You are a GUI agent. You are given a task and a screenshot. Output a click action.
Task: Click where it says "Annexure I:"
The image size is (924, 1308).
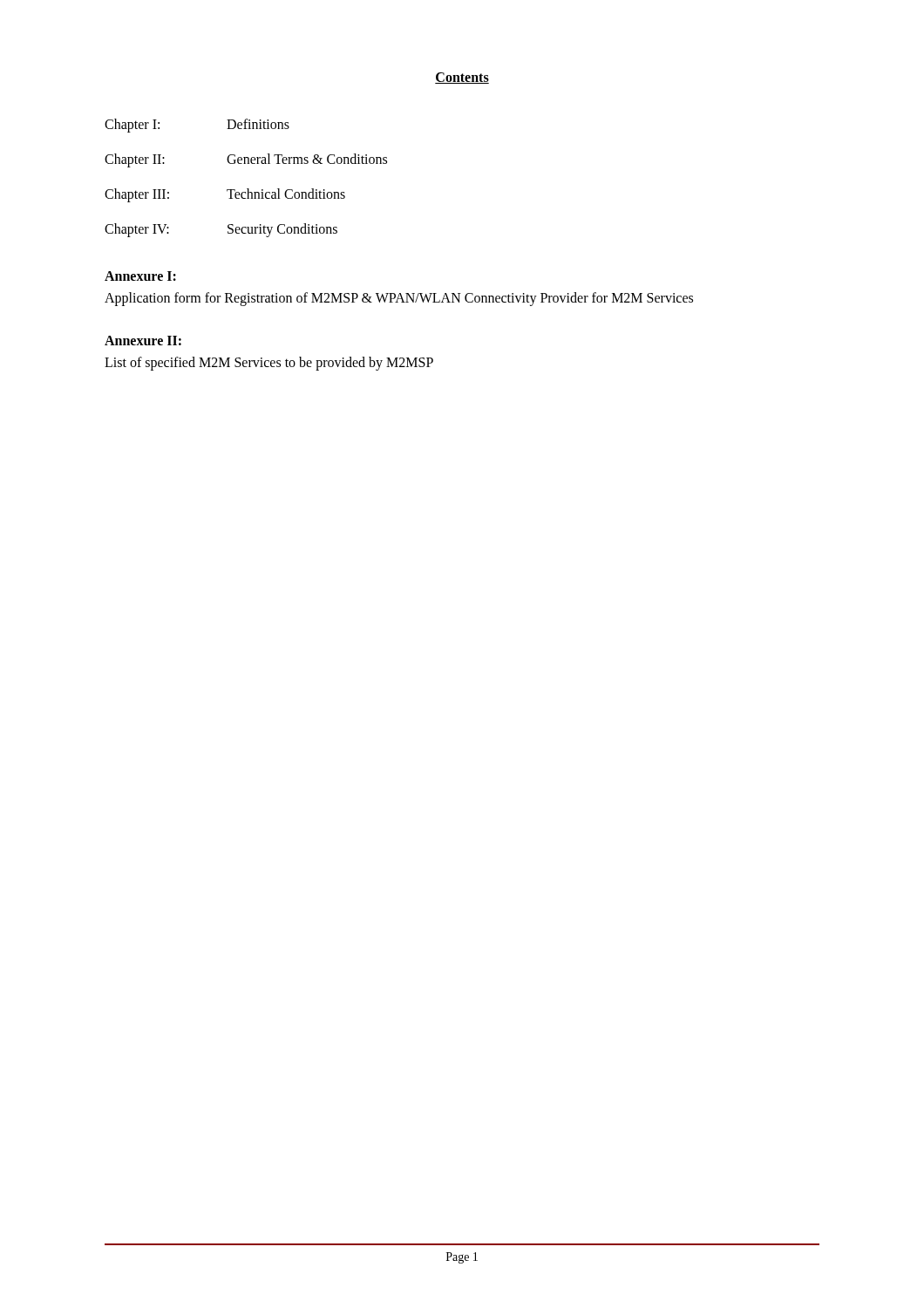pyautogui.click(x=141, y=276)
